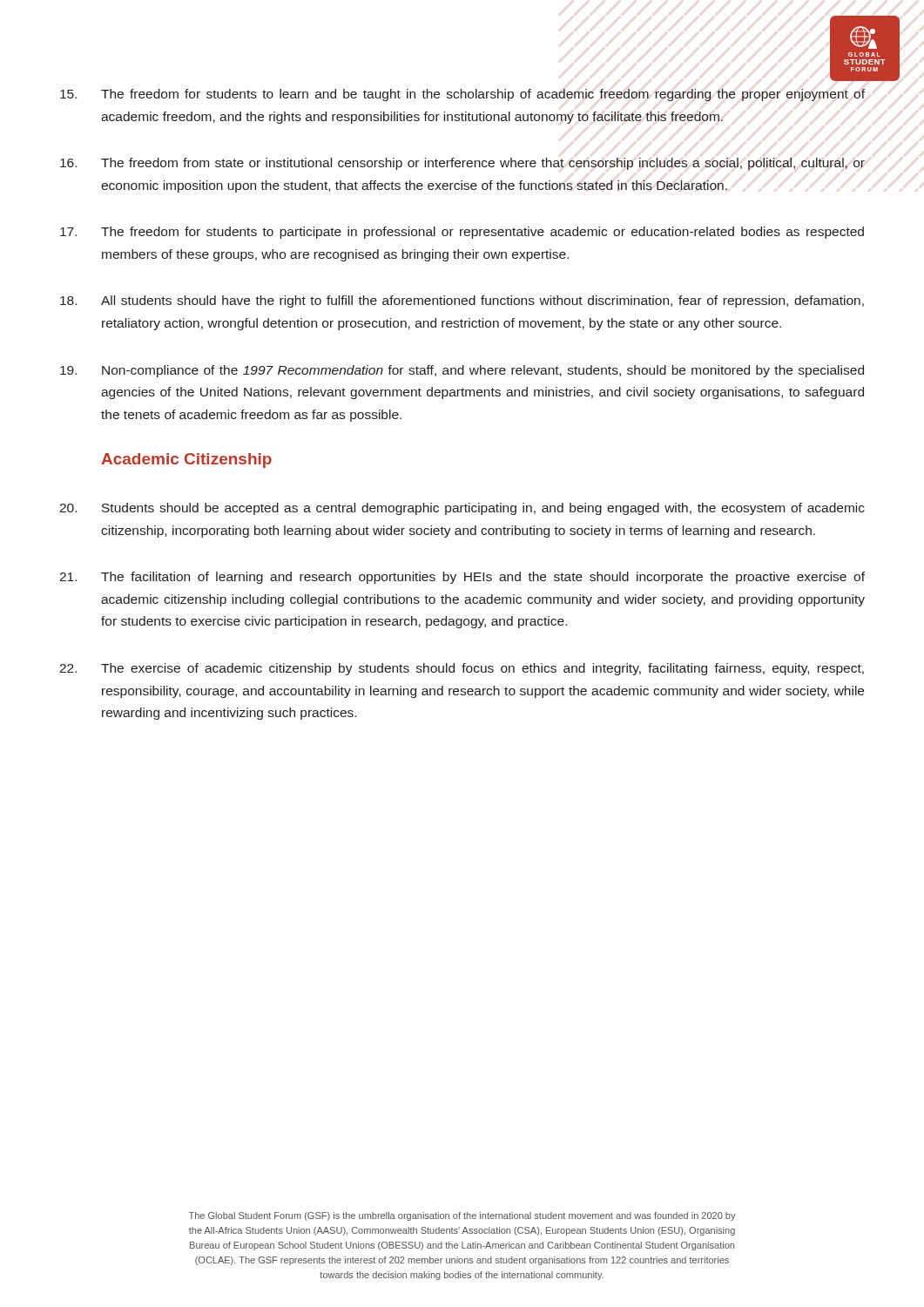Locate the list item containing "20. Students should be accepted"
This screenshot has height=1307, width=924.
462,519
